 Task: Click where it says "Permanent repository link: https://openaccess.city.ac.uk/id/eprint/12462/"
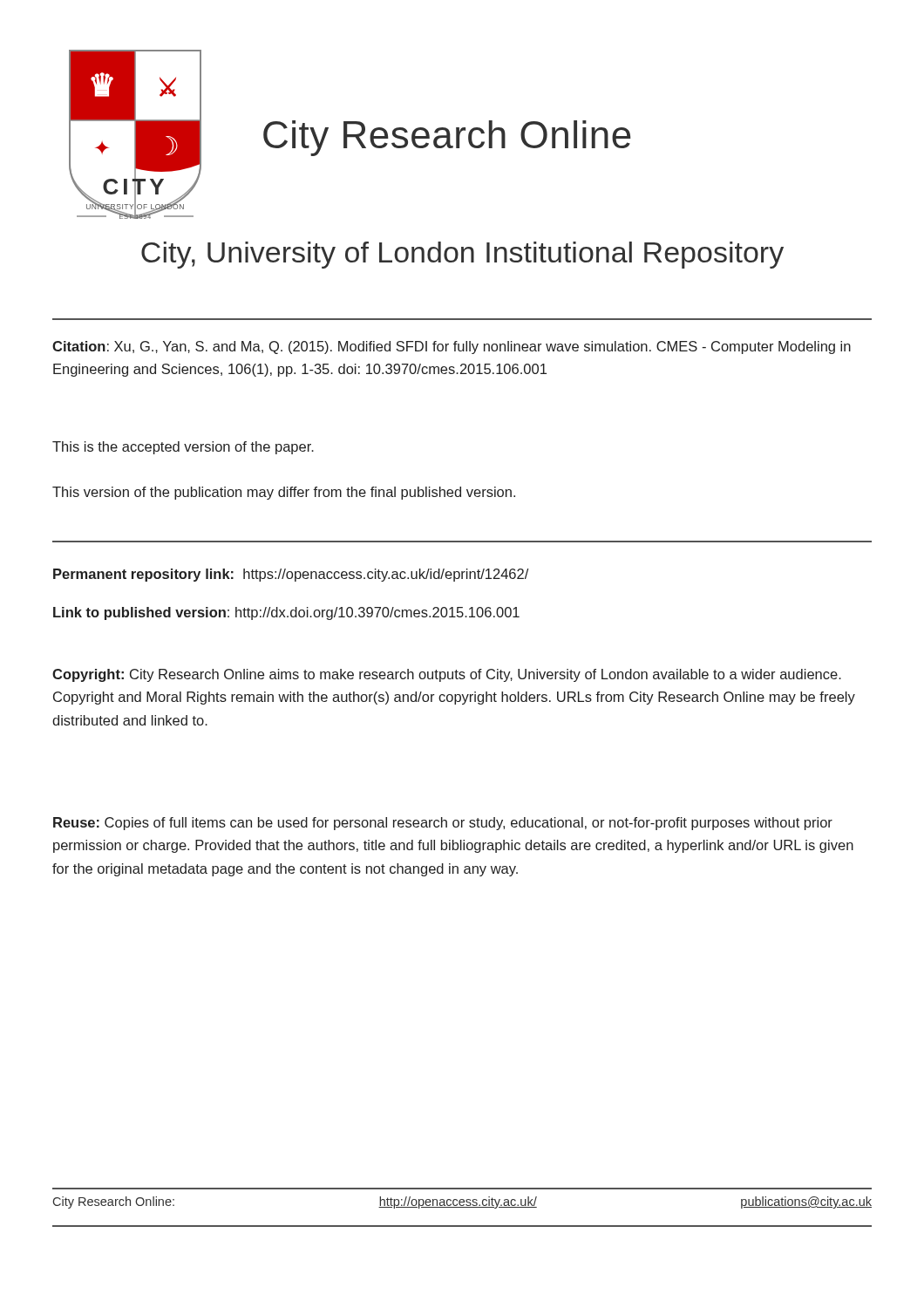pyautogui.click(x=462, y=574)
